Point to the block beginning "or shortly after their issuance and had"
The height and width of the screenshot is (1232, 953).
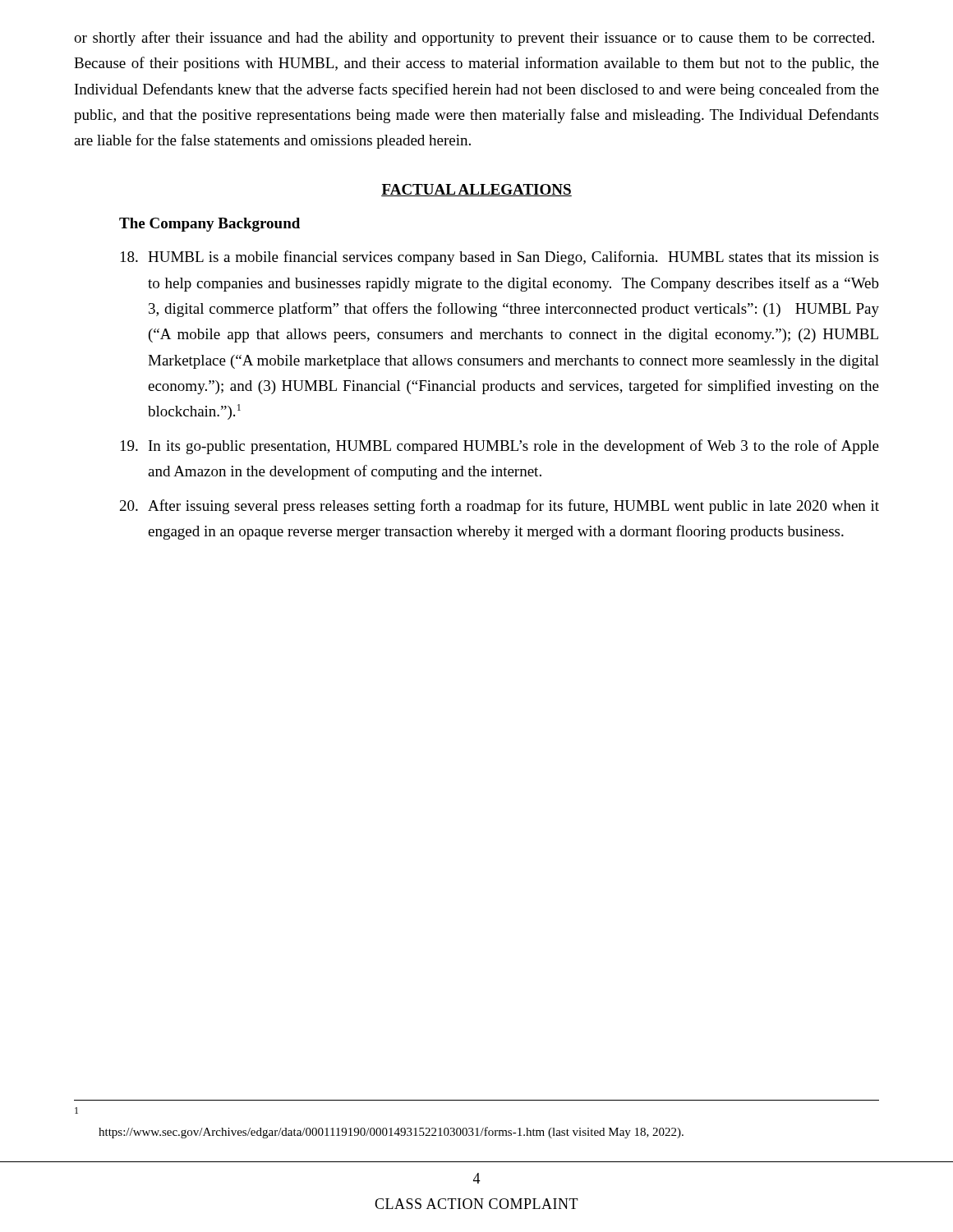click(x=476, y=89)
